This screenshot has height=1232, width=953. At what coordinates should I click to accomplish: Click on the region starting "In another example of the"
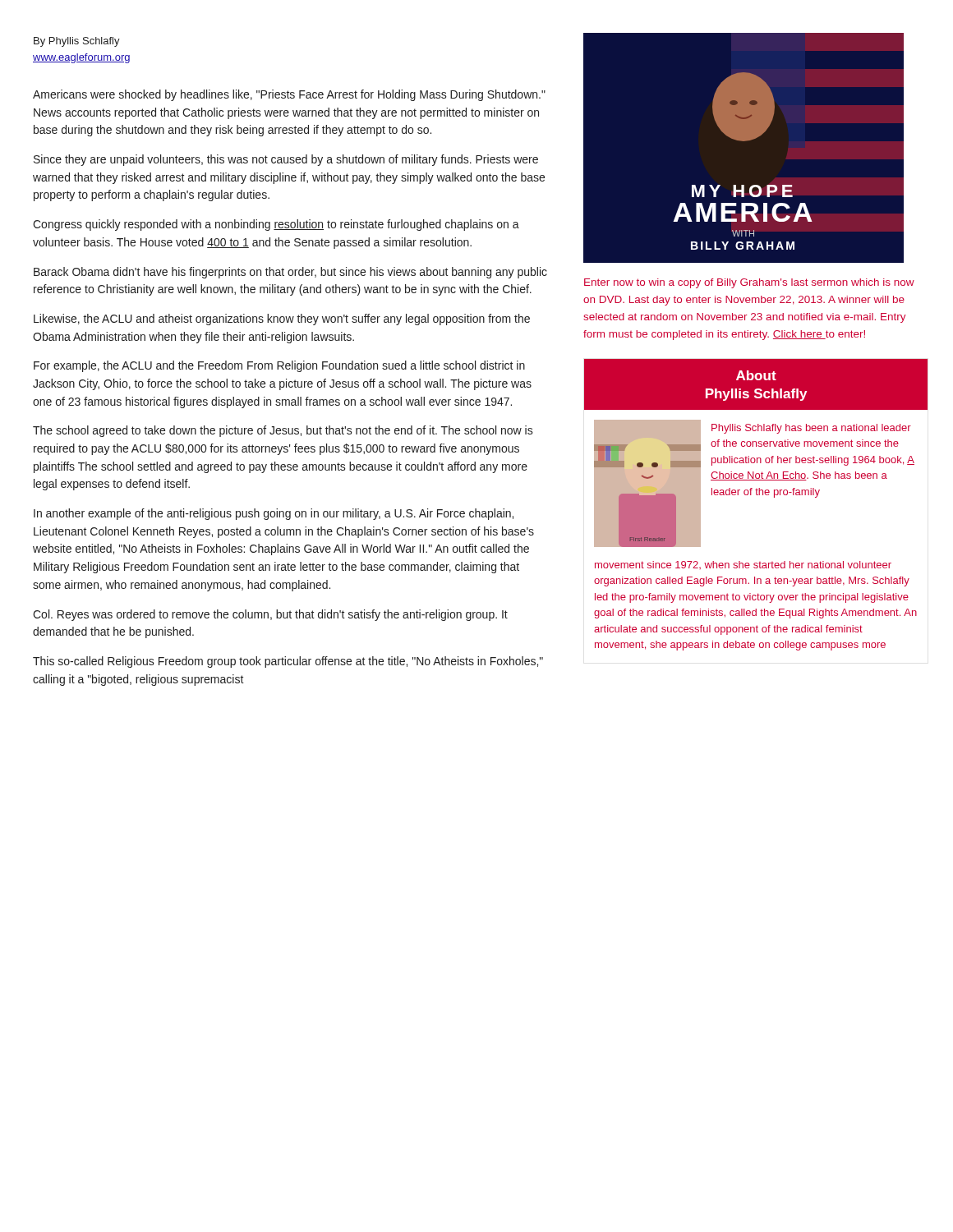point(283,549)
